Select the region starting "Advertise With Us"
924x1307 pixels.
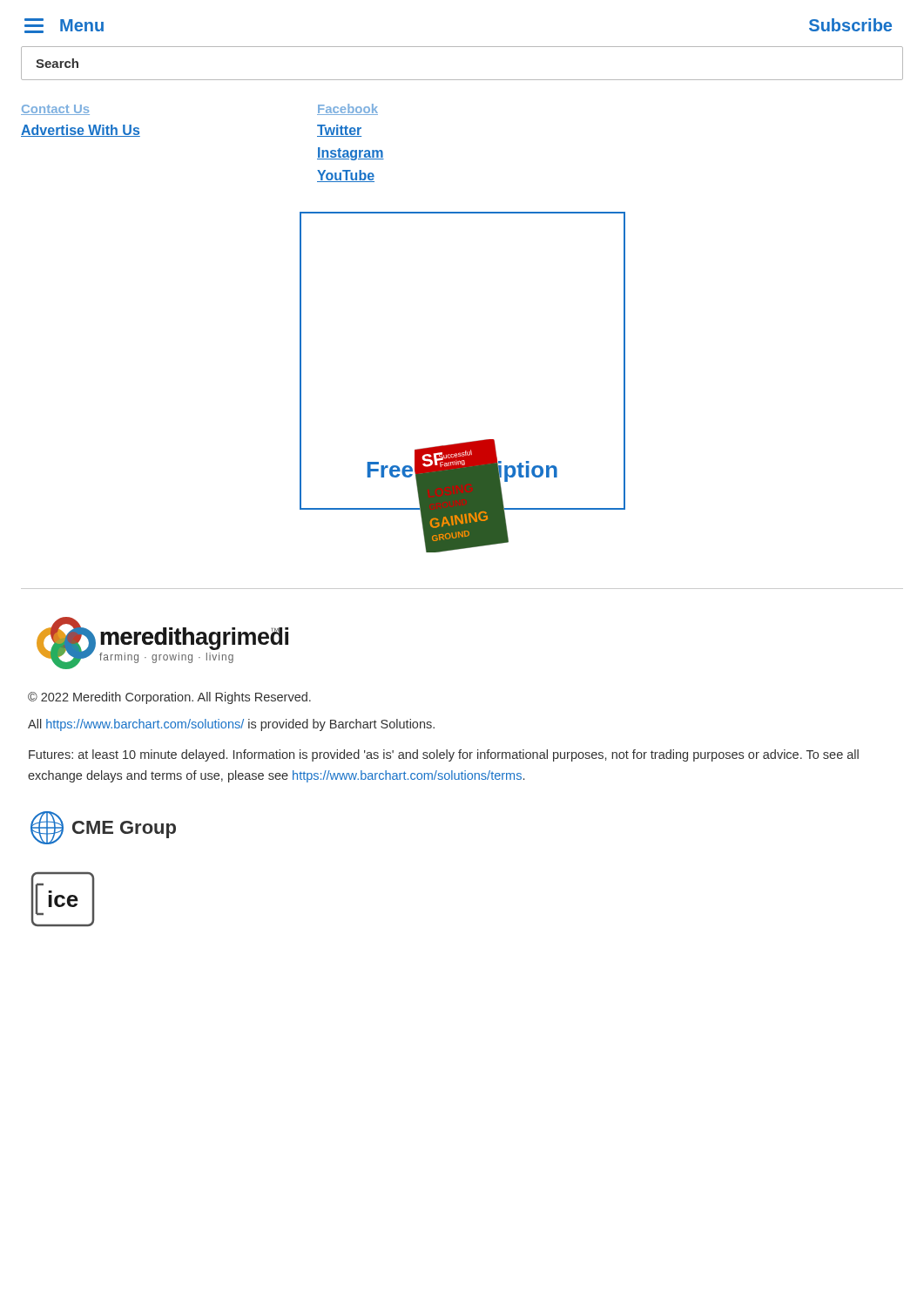(80, 130)
